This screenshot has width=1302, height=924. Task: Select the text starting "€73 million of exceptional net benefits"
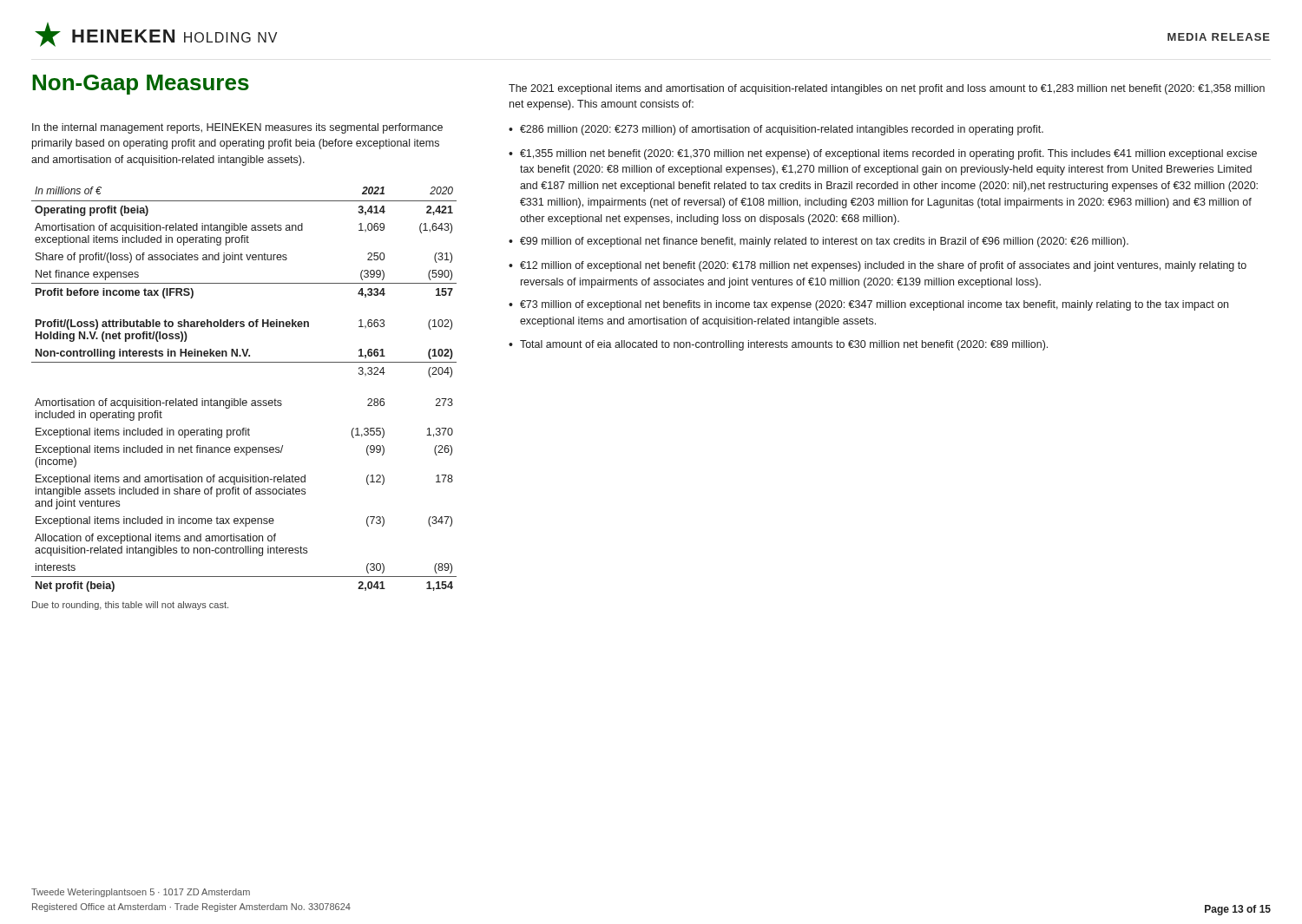click(x=874, y=313)
